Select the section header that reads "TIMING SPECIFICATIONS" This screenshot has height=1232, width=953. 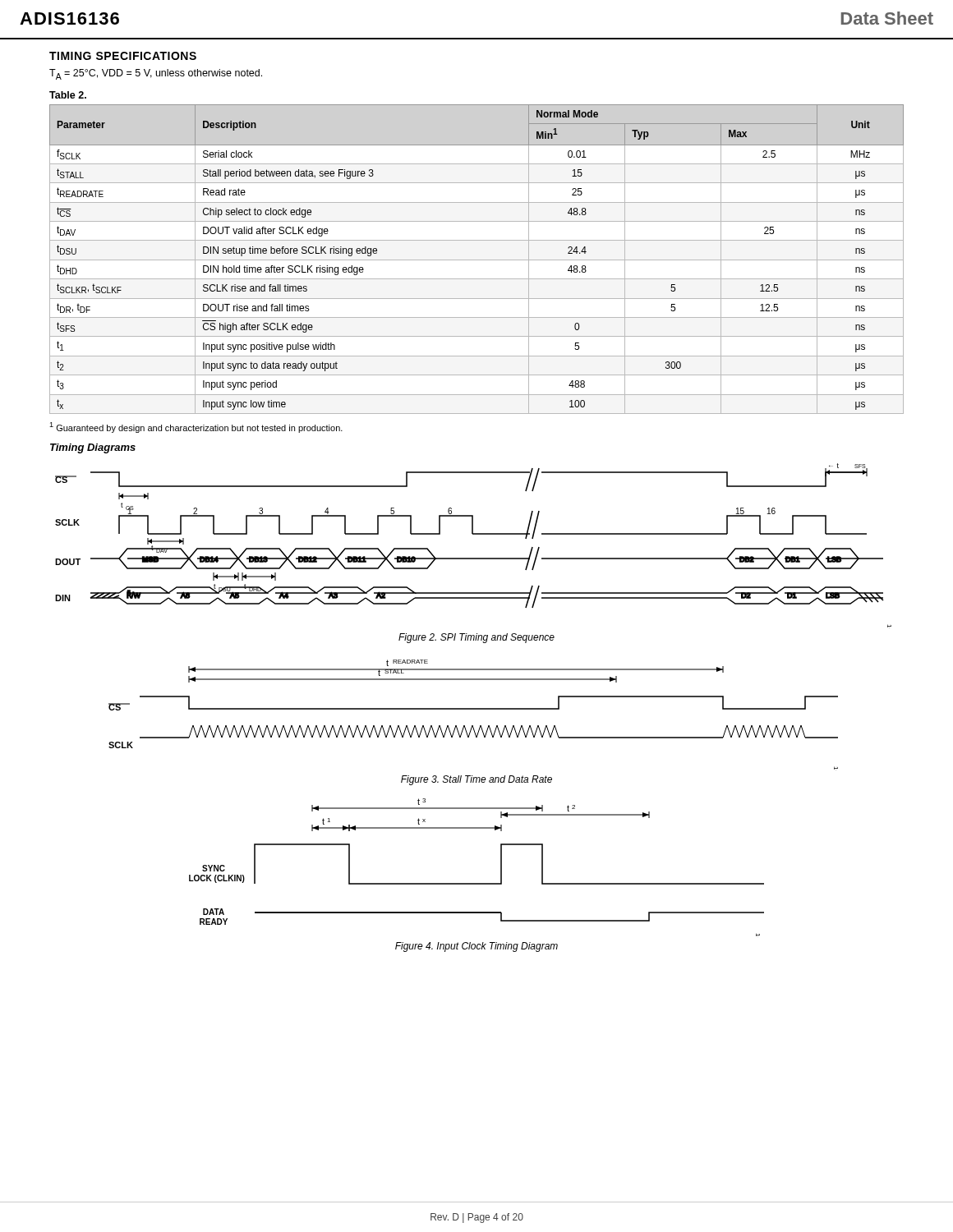point(123,56)
